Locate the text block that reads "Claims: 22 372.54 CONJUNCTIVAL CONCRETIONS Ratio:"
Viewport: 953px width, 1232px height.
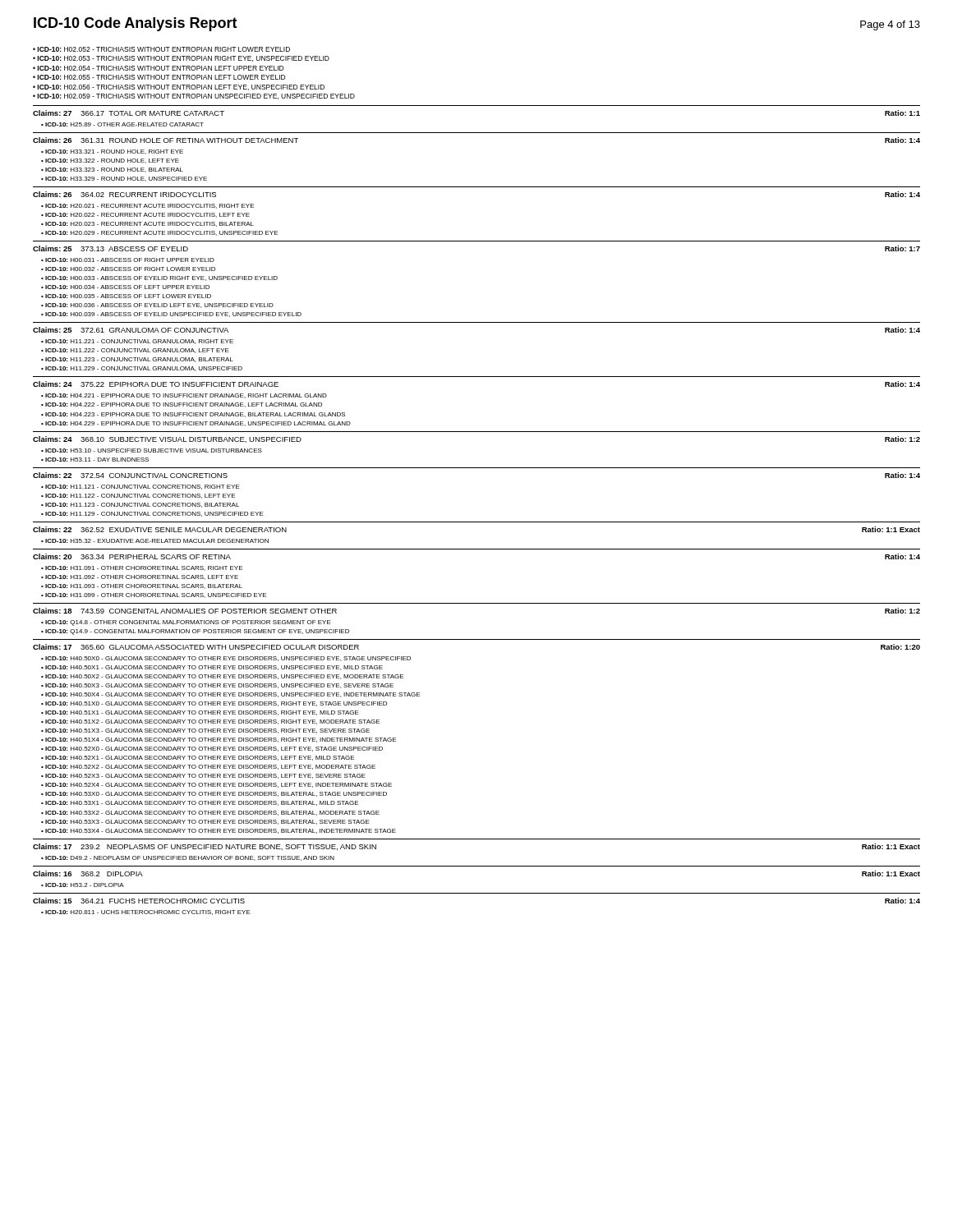pos(476,475)
